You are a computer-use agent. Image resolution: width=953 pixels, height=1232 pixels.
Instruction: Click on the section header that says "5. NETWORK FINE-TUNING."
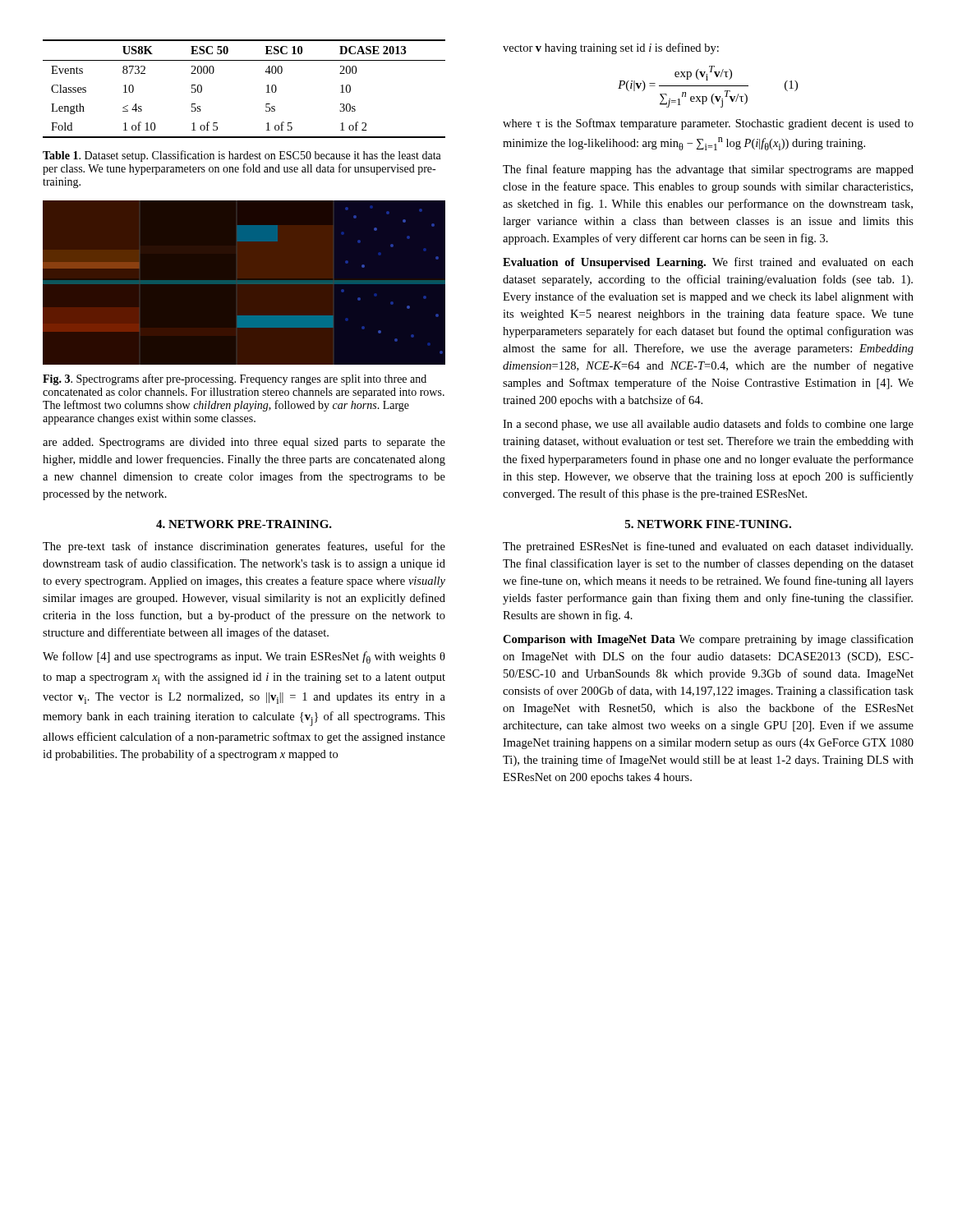click(708, 524)
